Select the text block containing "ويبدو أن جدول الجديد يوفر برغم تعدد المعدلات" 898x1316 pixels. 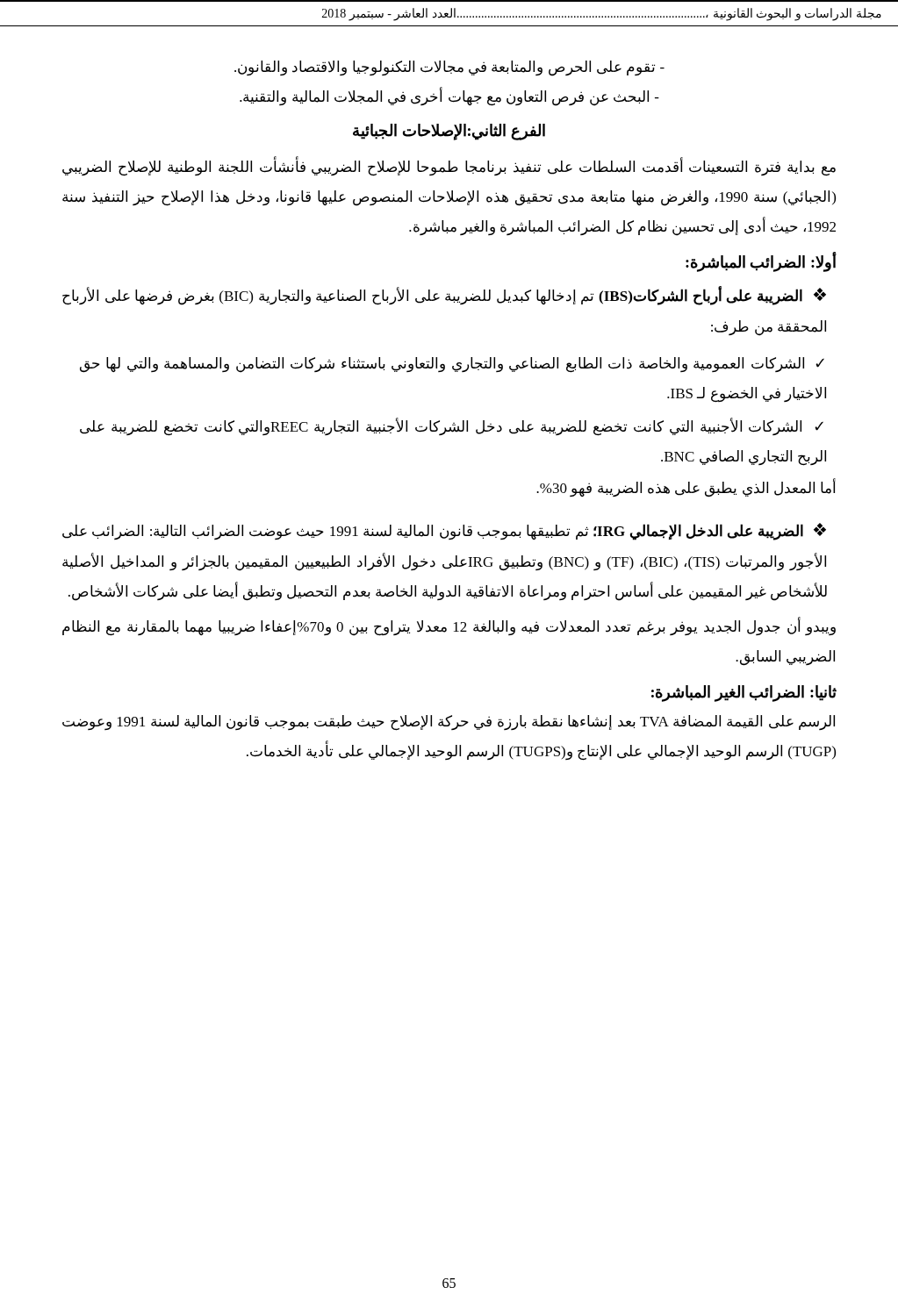(449, 642)
